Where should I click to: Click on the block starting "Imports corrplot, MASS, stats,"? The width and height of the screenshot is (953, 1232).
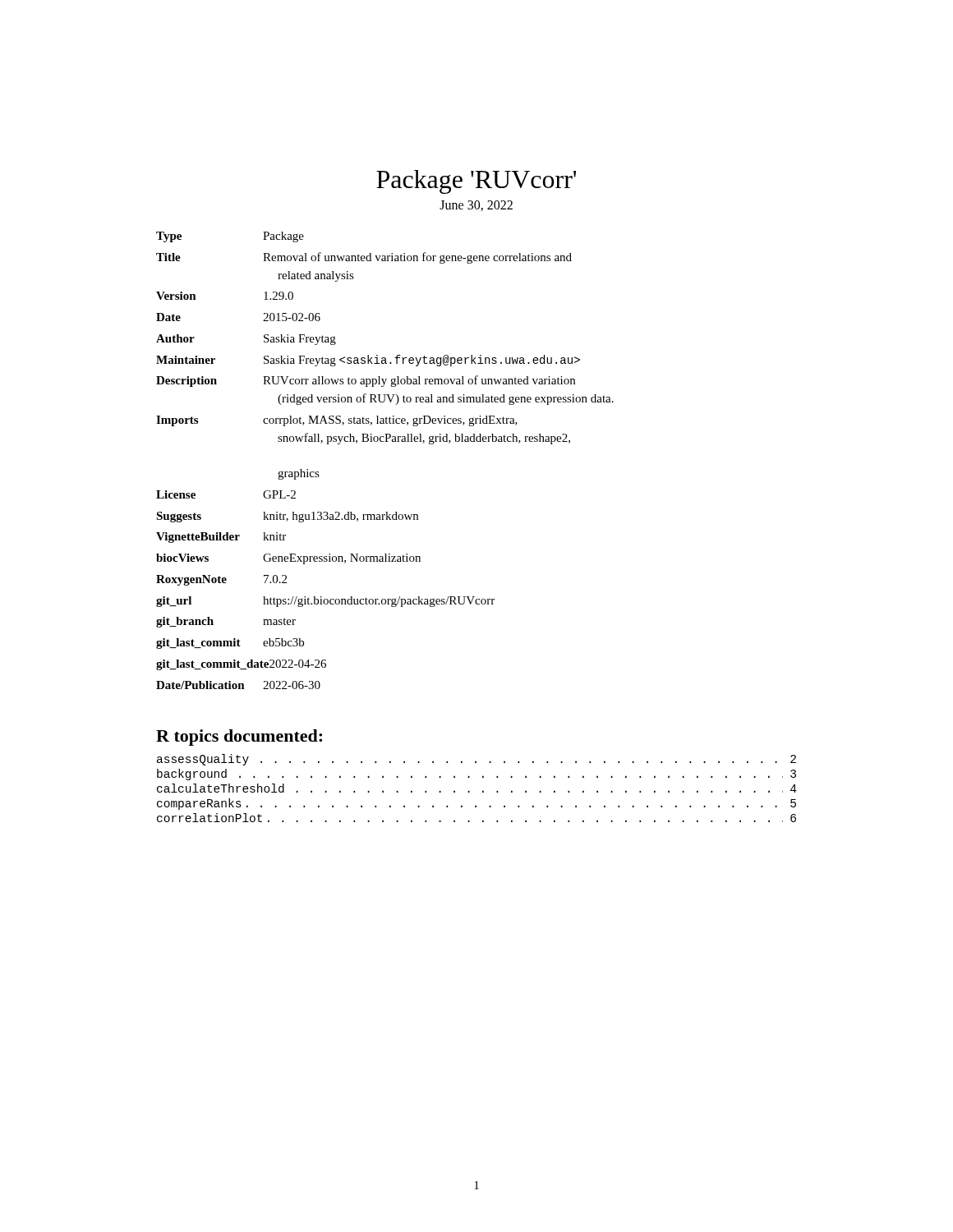(x=364, y=447)
